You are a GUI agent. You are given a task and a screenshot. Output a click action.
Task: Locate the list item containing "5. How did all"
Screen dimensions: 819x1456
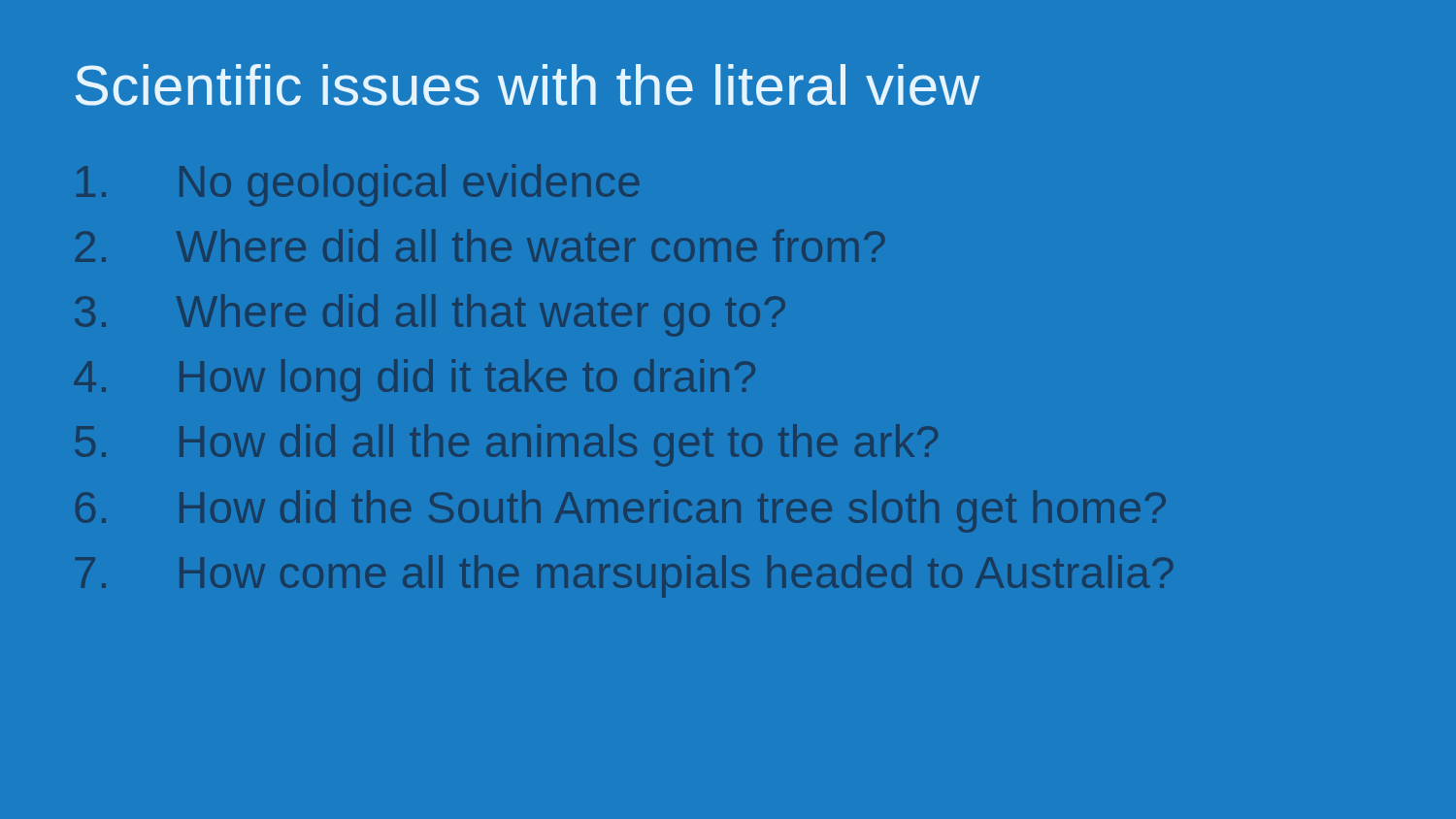point(507,443)
